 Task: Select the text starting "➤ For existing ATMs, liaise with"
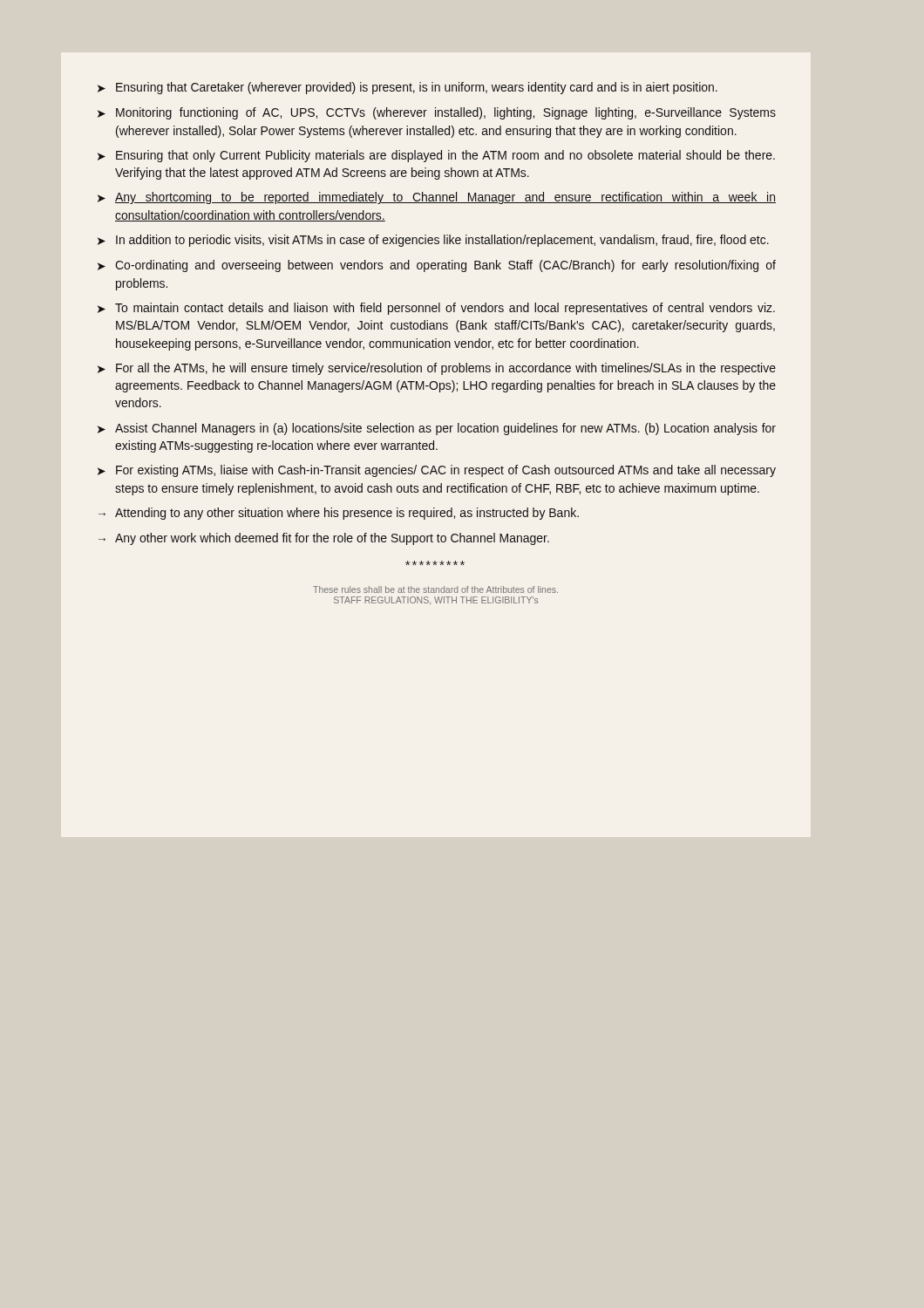tap(436, 479)
